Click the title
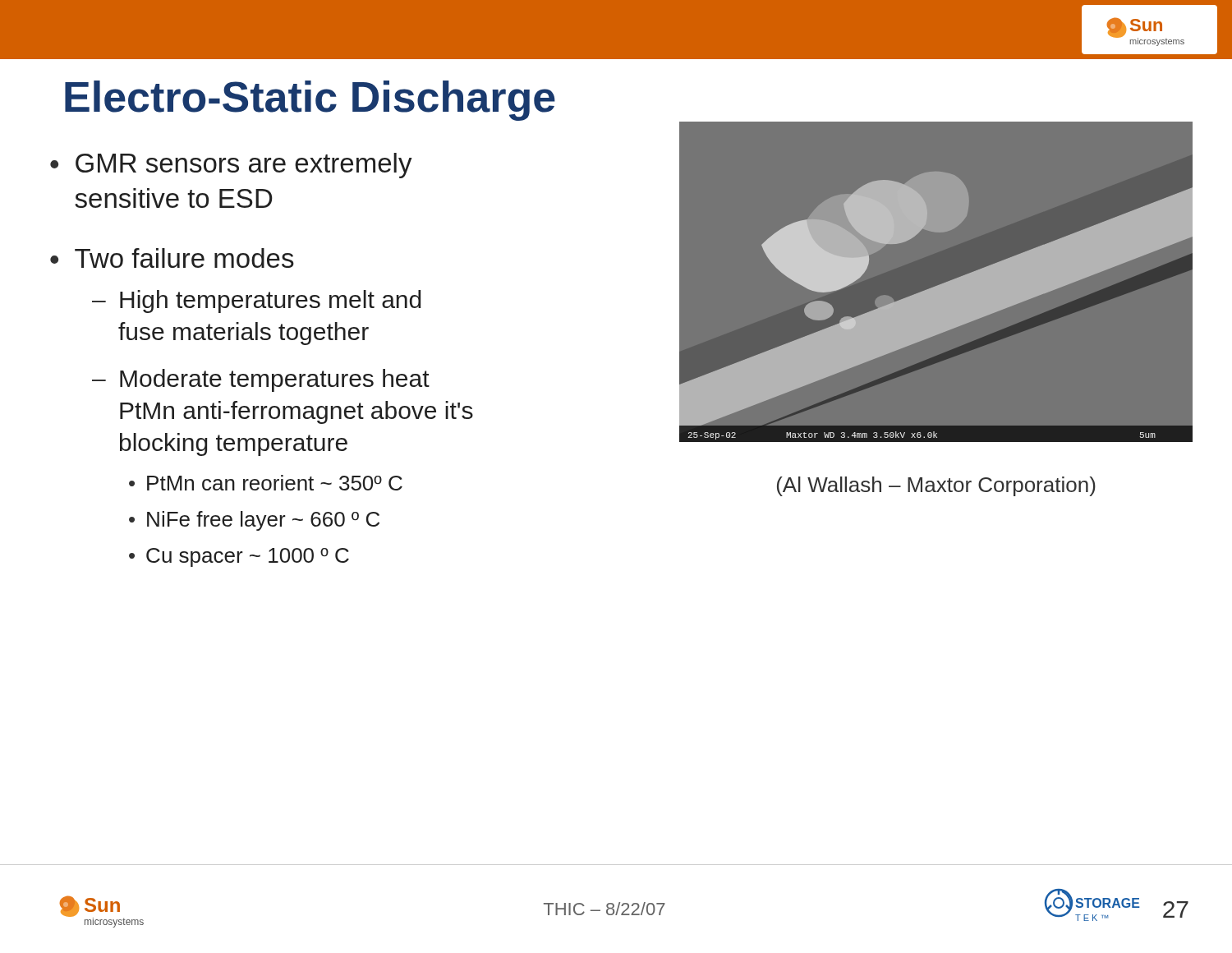Image resolution: width=1232 pixels, height=953 pixels. [x=309, y=97]
